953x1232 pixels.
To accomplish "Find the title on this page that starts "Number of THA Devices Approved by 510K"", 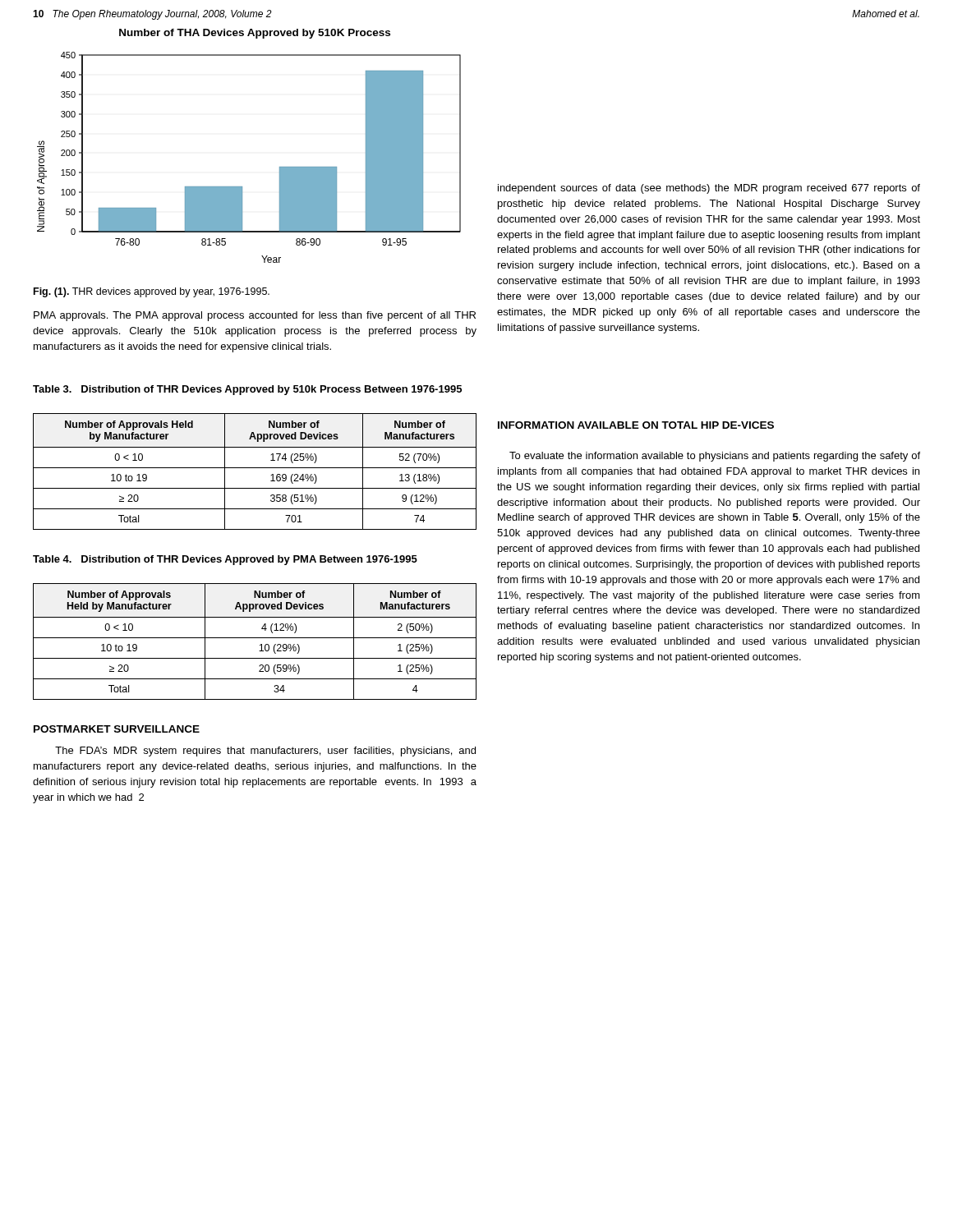I will 255,32.
